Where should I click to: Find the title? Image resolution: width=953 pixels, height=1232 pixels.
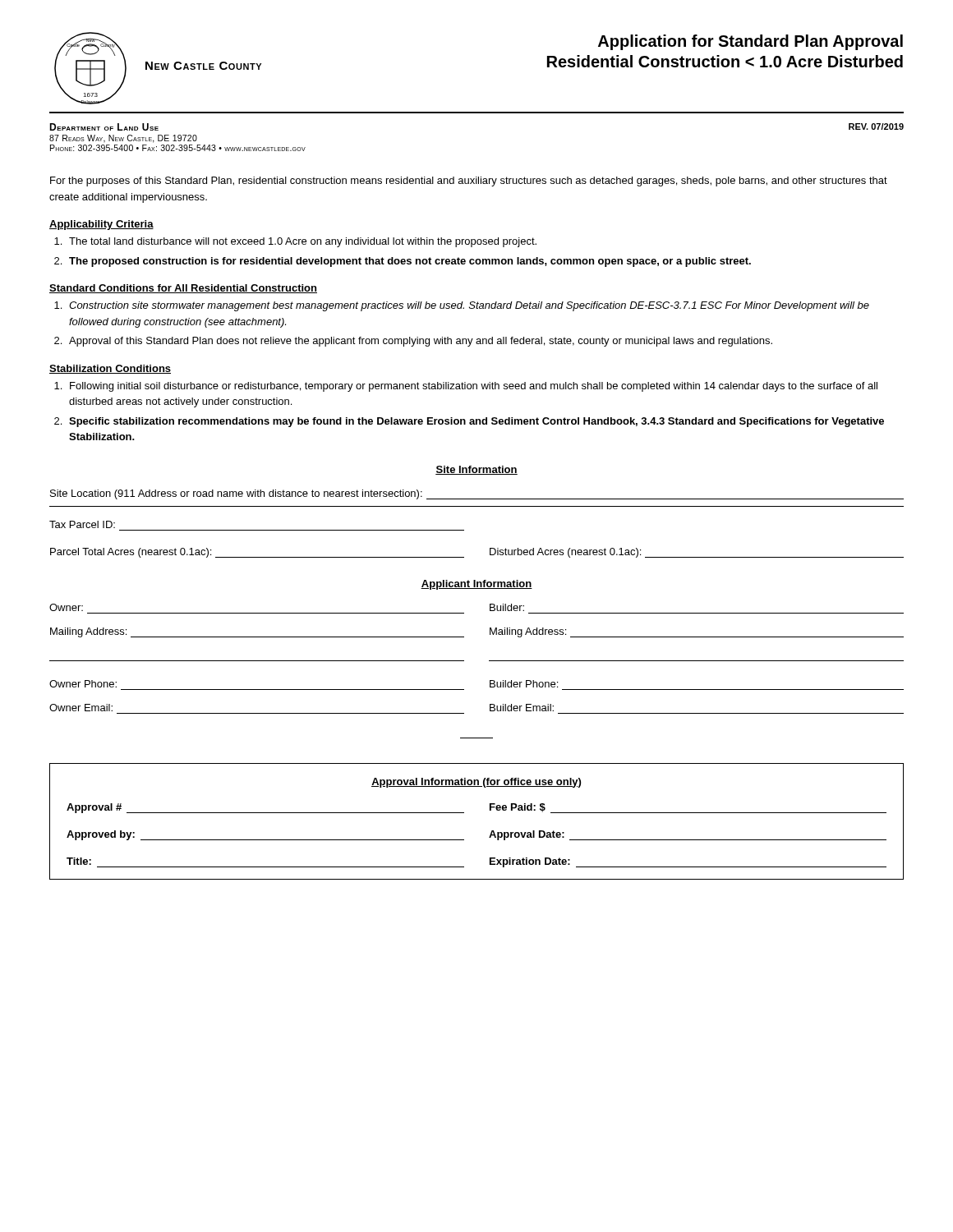point(751,41)
